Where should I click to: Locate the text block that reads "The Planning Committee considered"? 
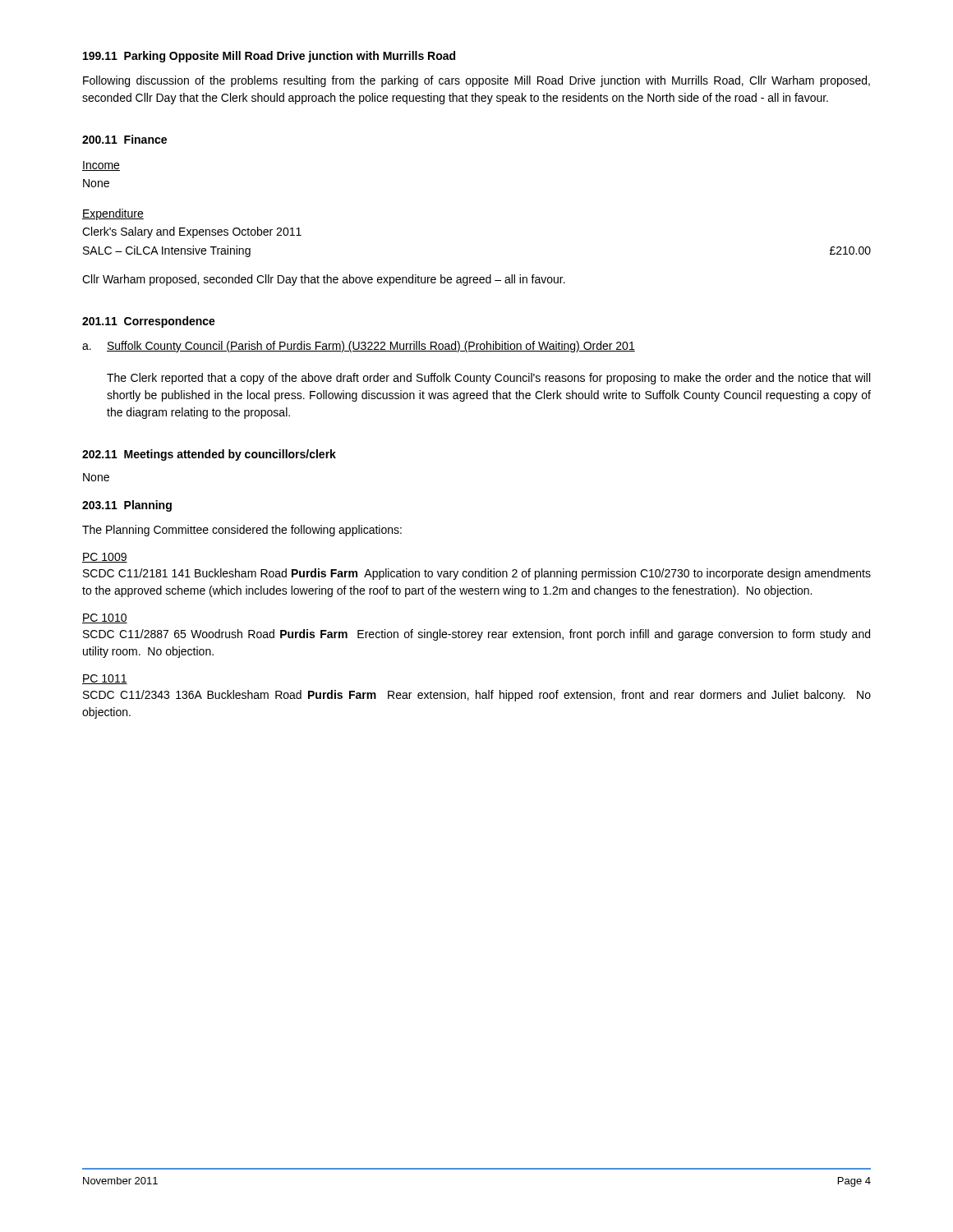tap(242, 530)
